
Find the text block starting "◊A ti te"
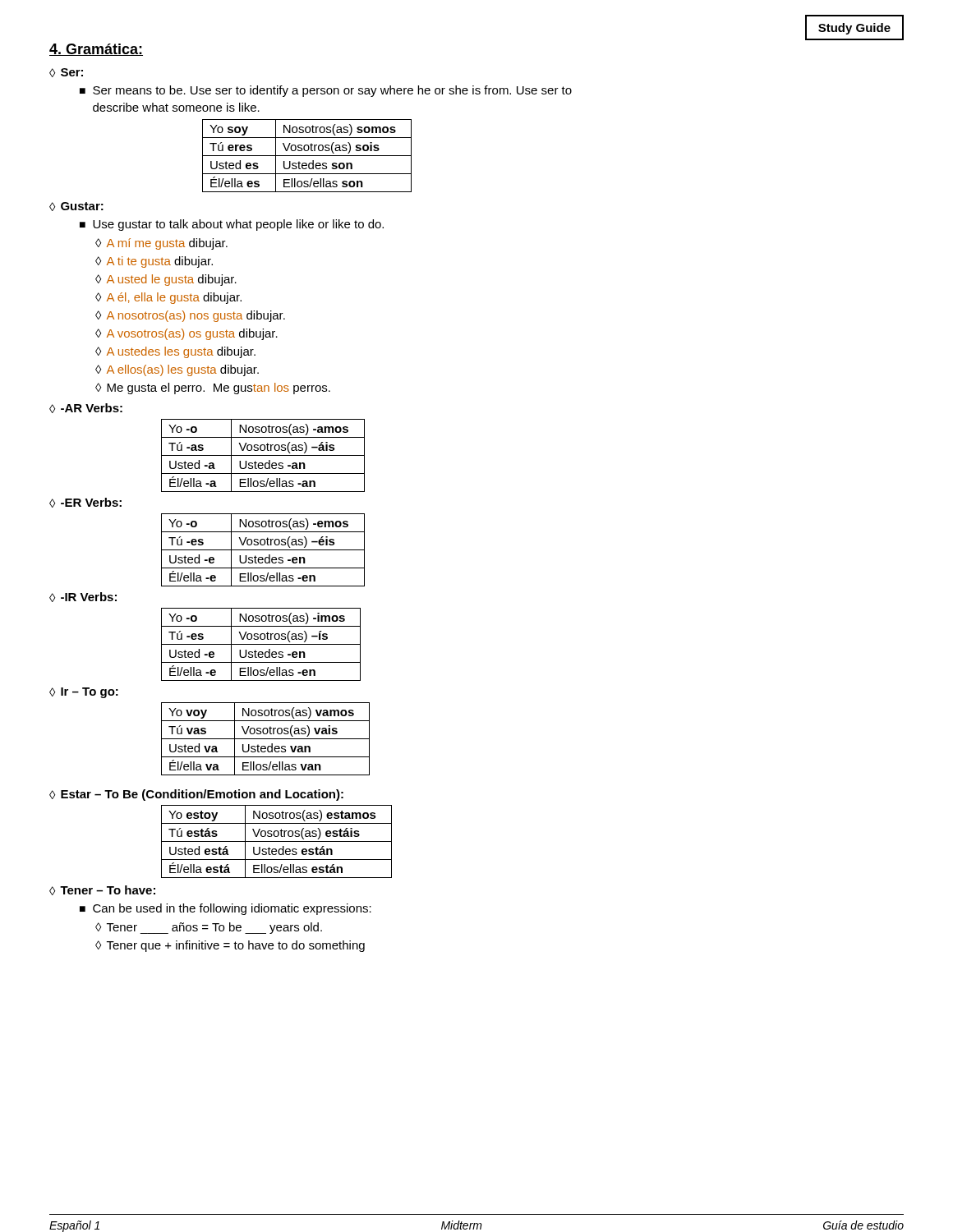click(155, 261)
